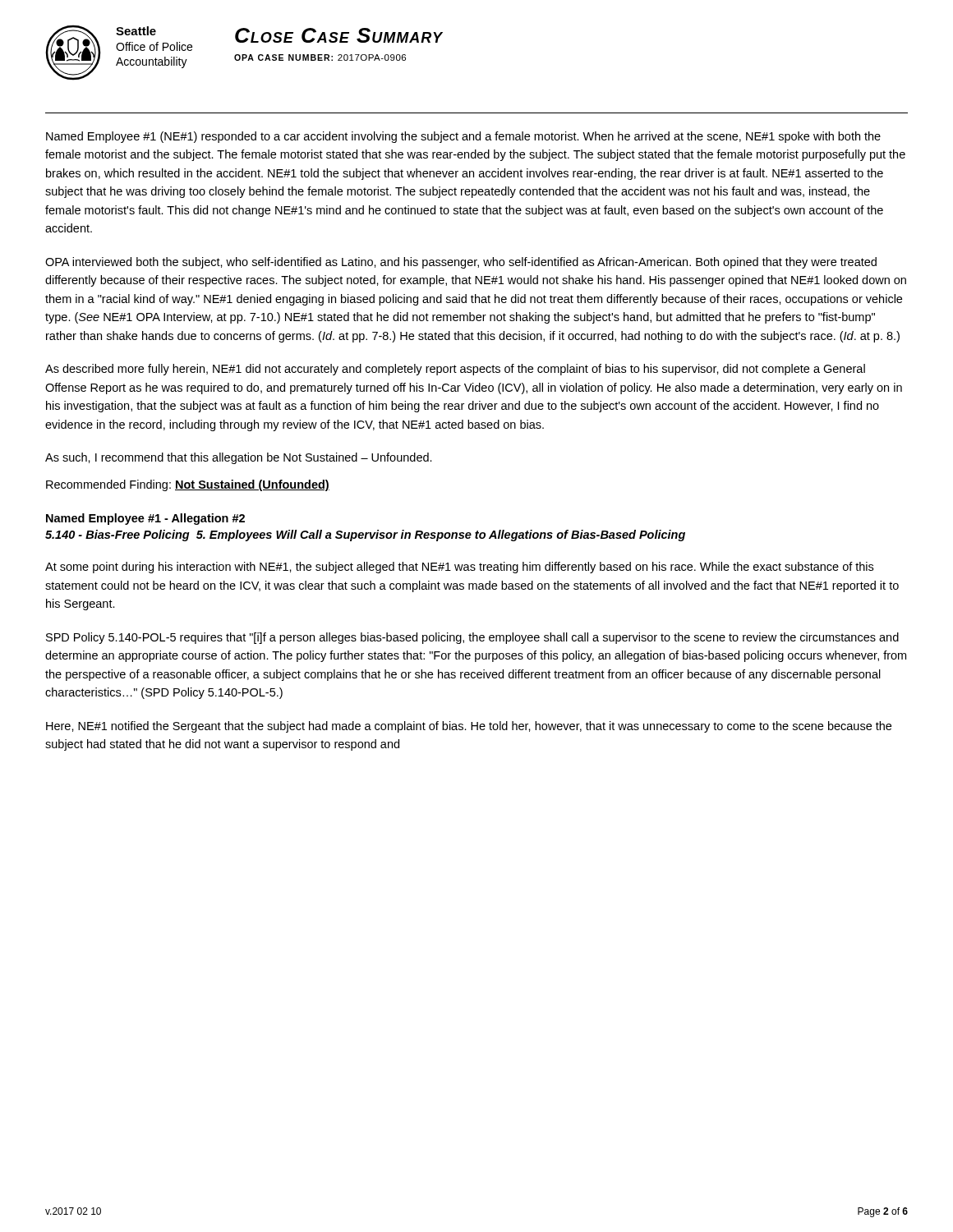Point to the block beginning "Named Employee #1 (NE#1) responded to a"
The width and height of the screenshot is (953, 1232).
point(475,182)
